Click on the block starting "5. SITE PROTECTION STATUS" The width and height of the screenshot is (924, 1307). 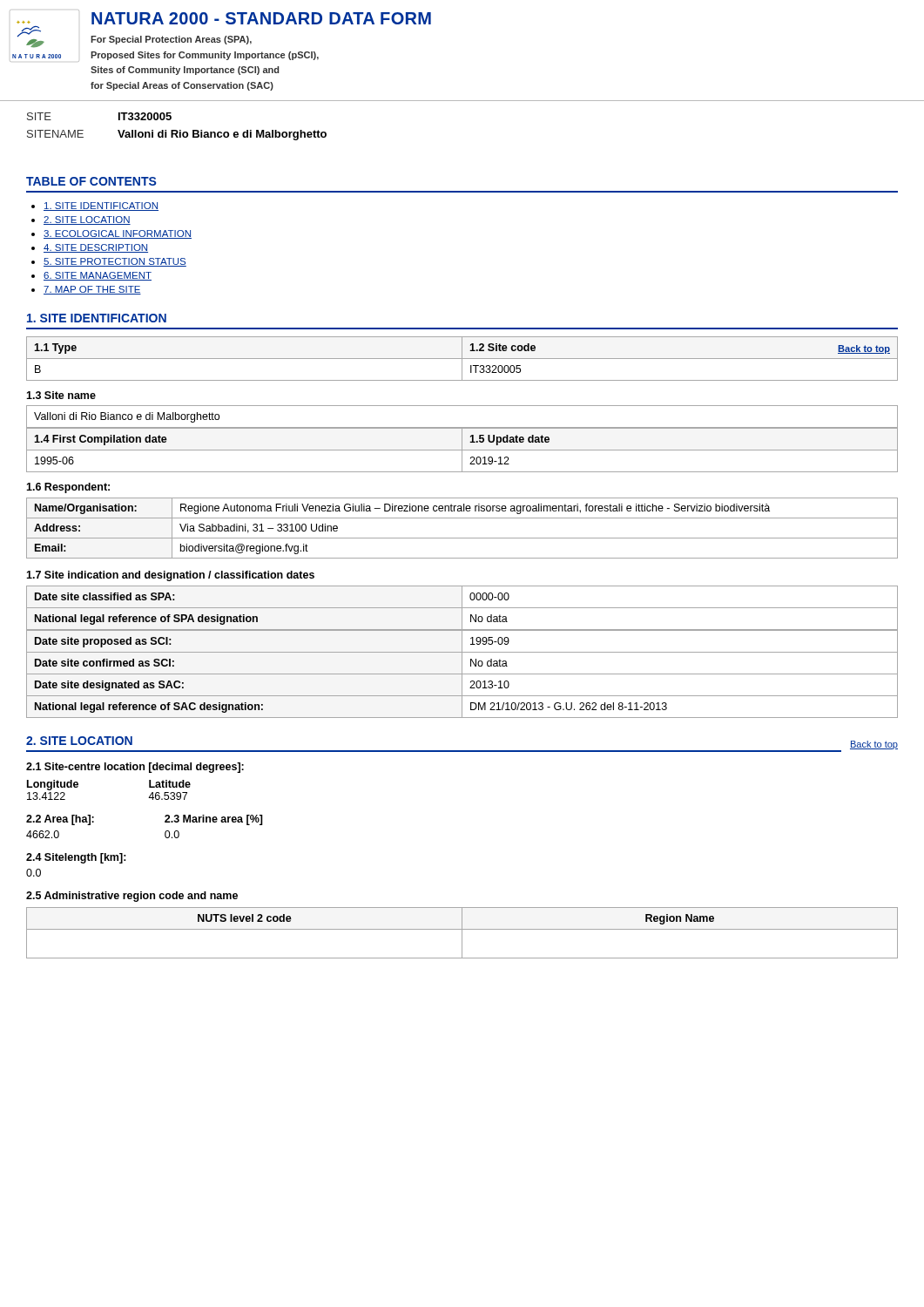pos(115,262)
